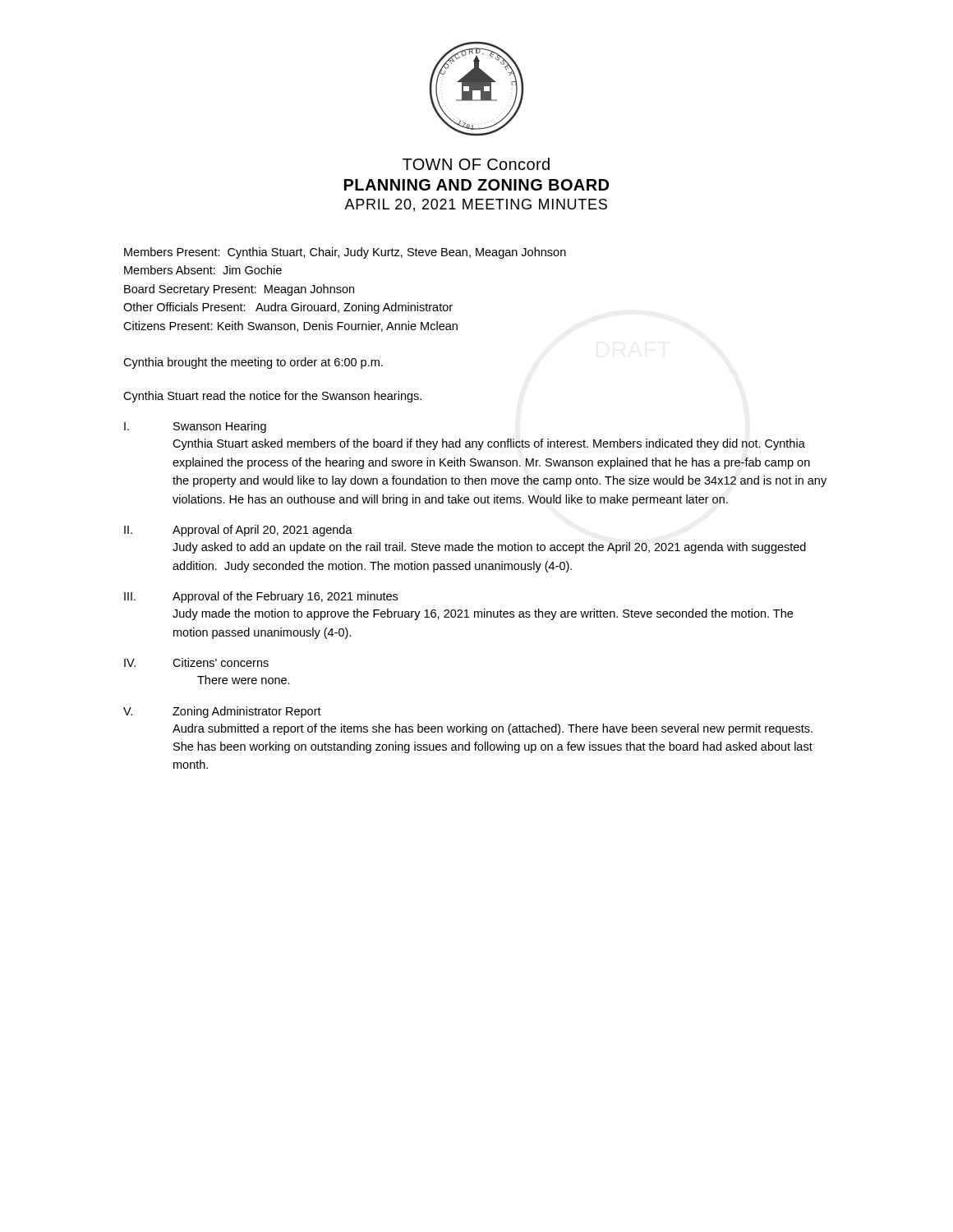The height and width of the screenshot is (1232, 953).
Task: Navigate to the text starting "Members Present: Cynthia Stuart, Chair, Judy"
Action: tap(345, 289)
